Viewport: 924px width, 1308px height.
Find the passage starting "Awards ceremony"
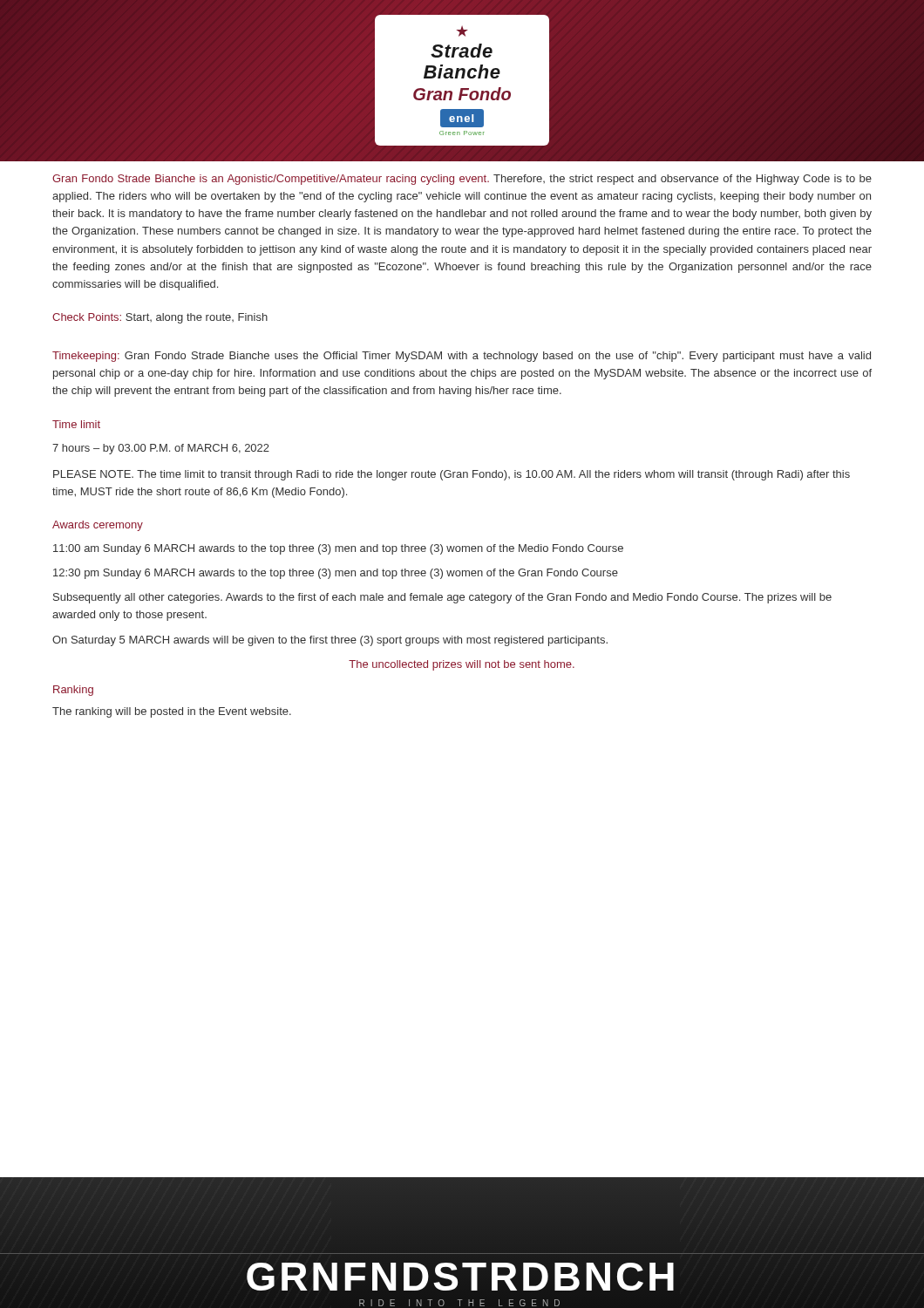98,525
